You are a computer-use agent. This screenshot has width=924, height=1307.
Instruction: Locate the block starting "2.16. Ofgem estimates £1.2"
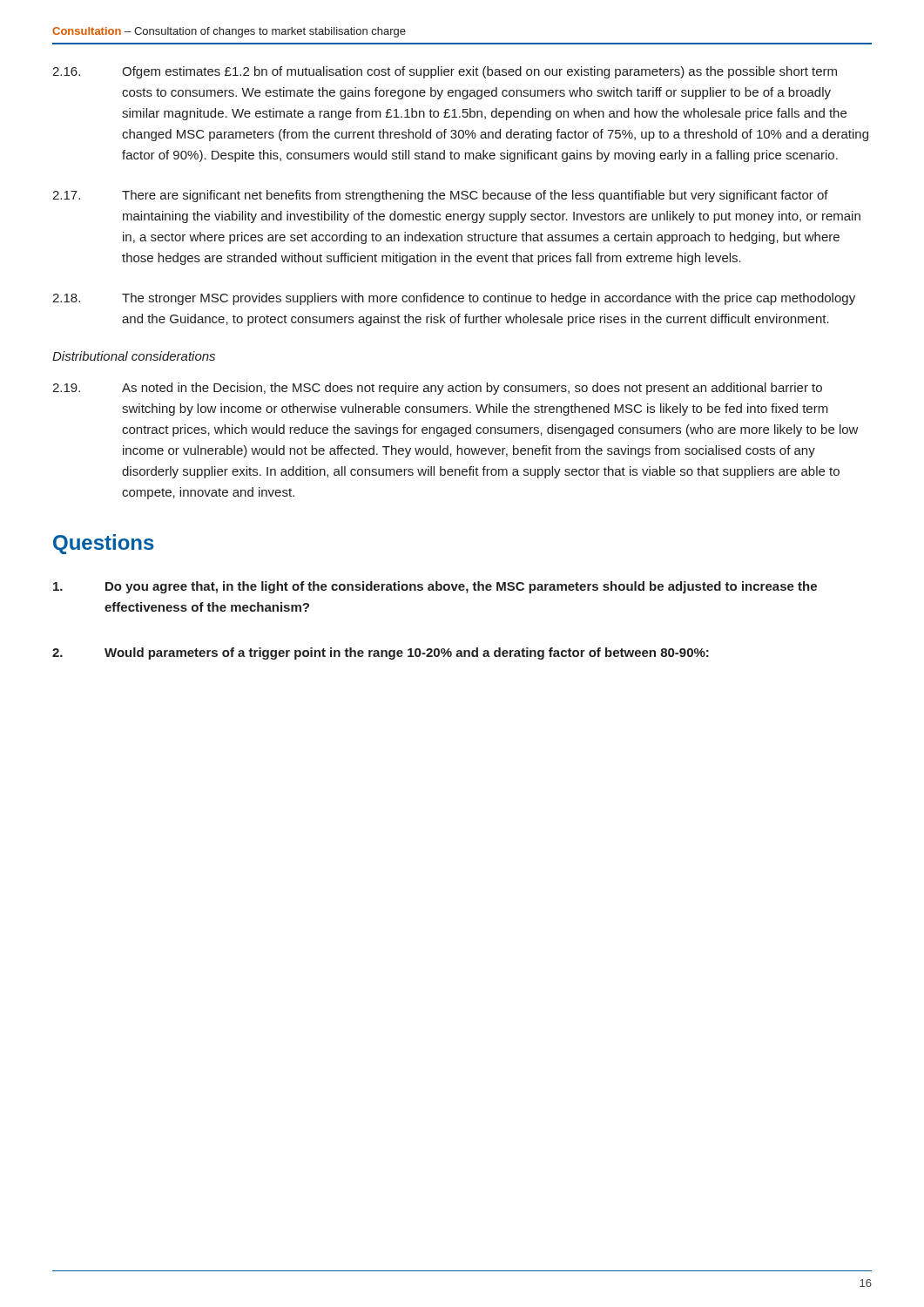462,113
